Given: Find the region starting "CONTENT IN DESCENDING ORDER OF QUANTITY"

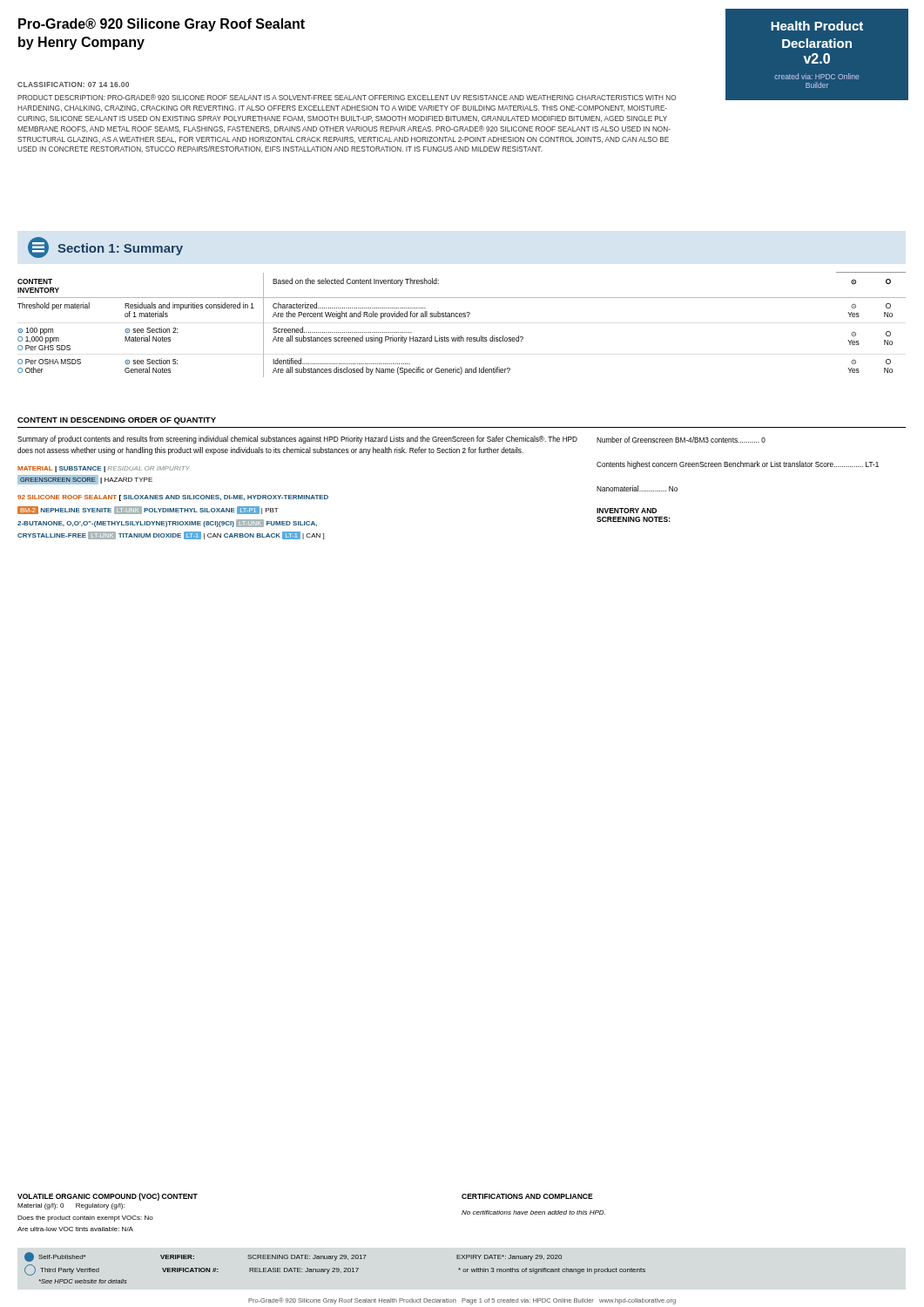Looking at the screenshot, I should [117, 420].
